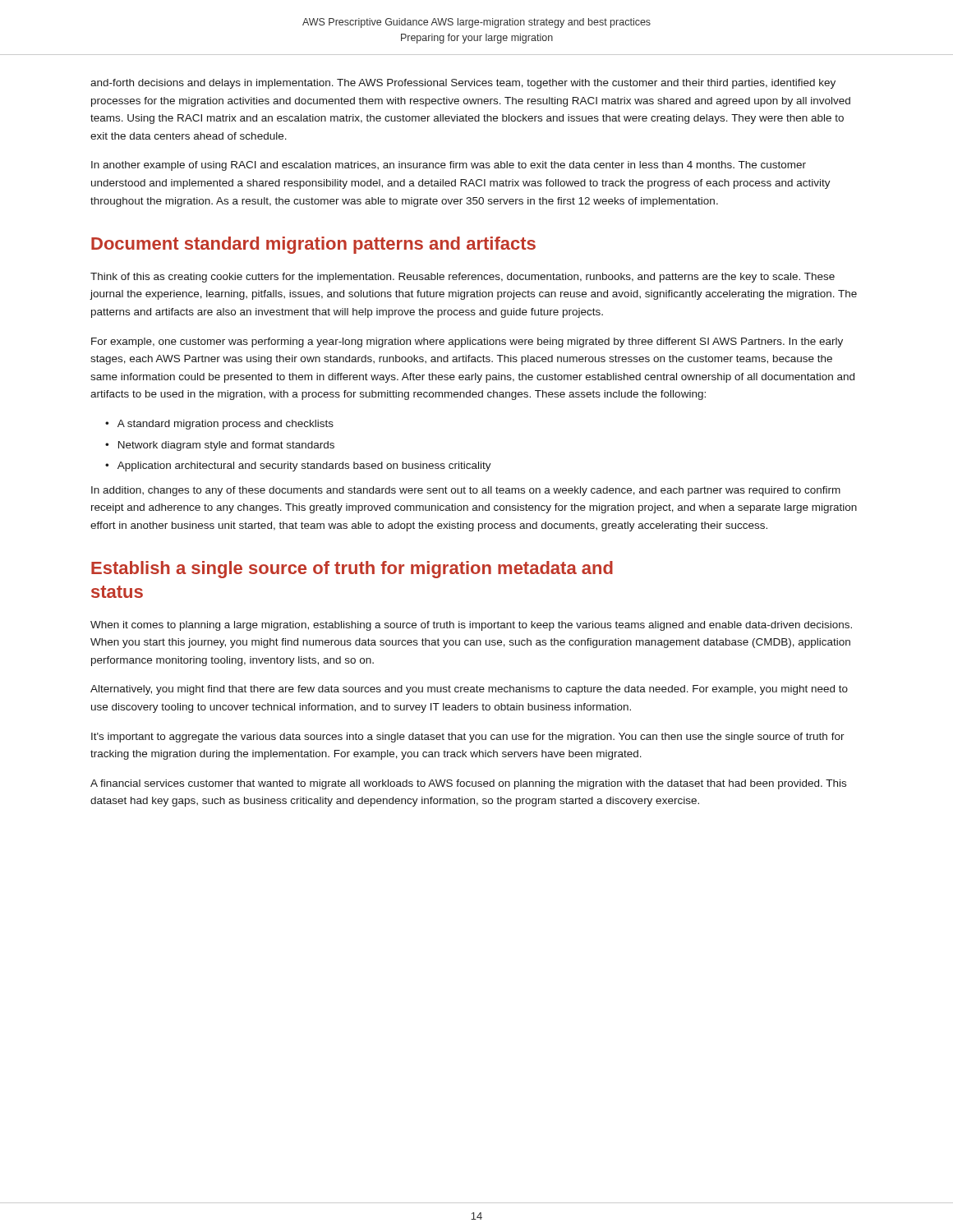Click on the passage starting "Alternatively, you might find"

tap(469, 698)
